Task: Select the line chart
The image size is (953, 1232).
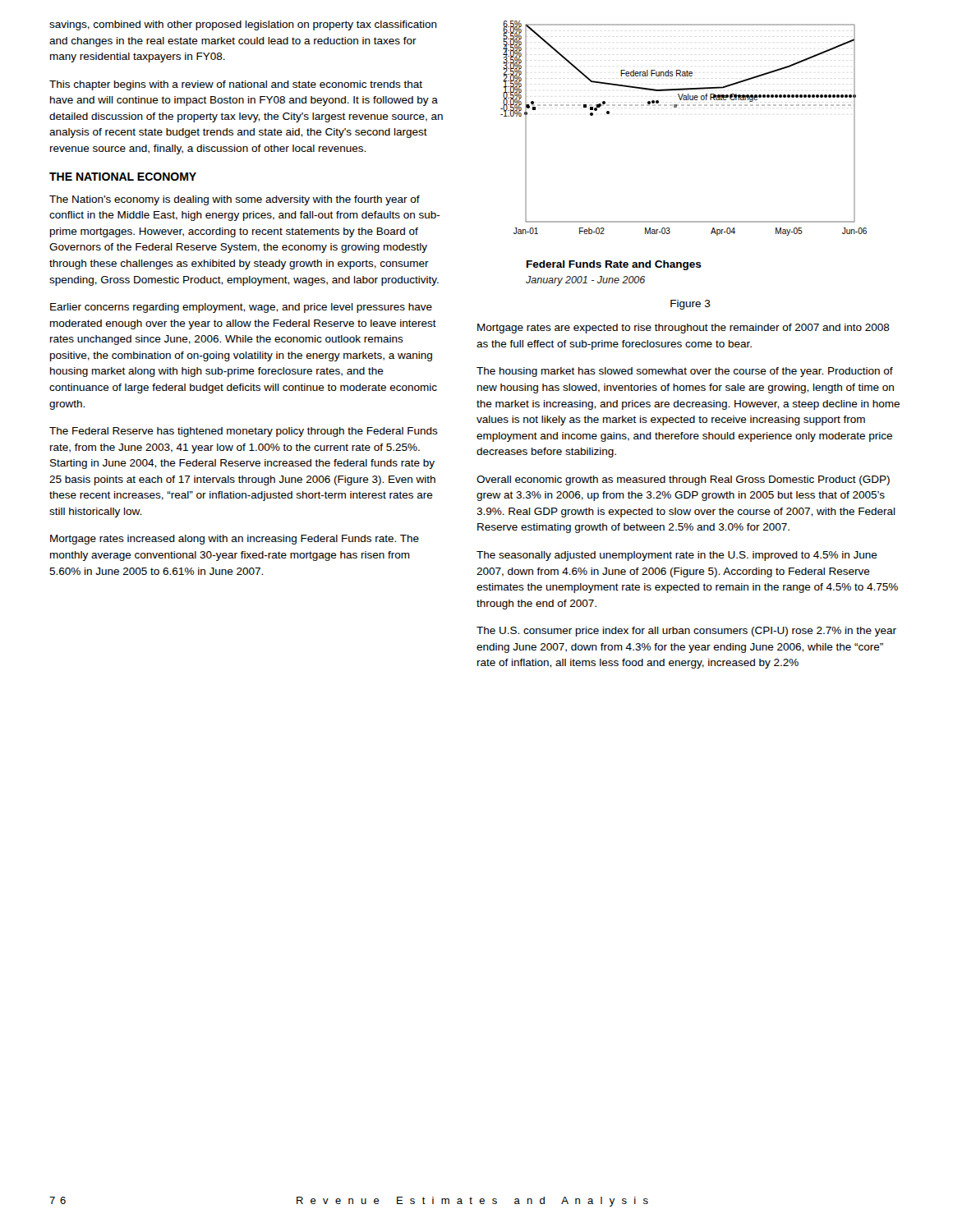Action: (690, 136)
